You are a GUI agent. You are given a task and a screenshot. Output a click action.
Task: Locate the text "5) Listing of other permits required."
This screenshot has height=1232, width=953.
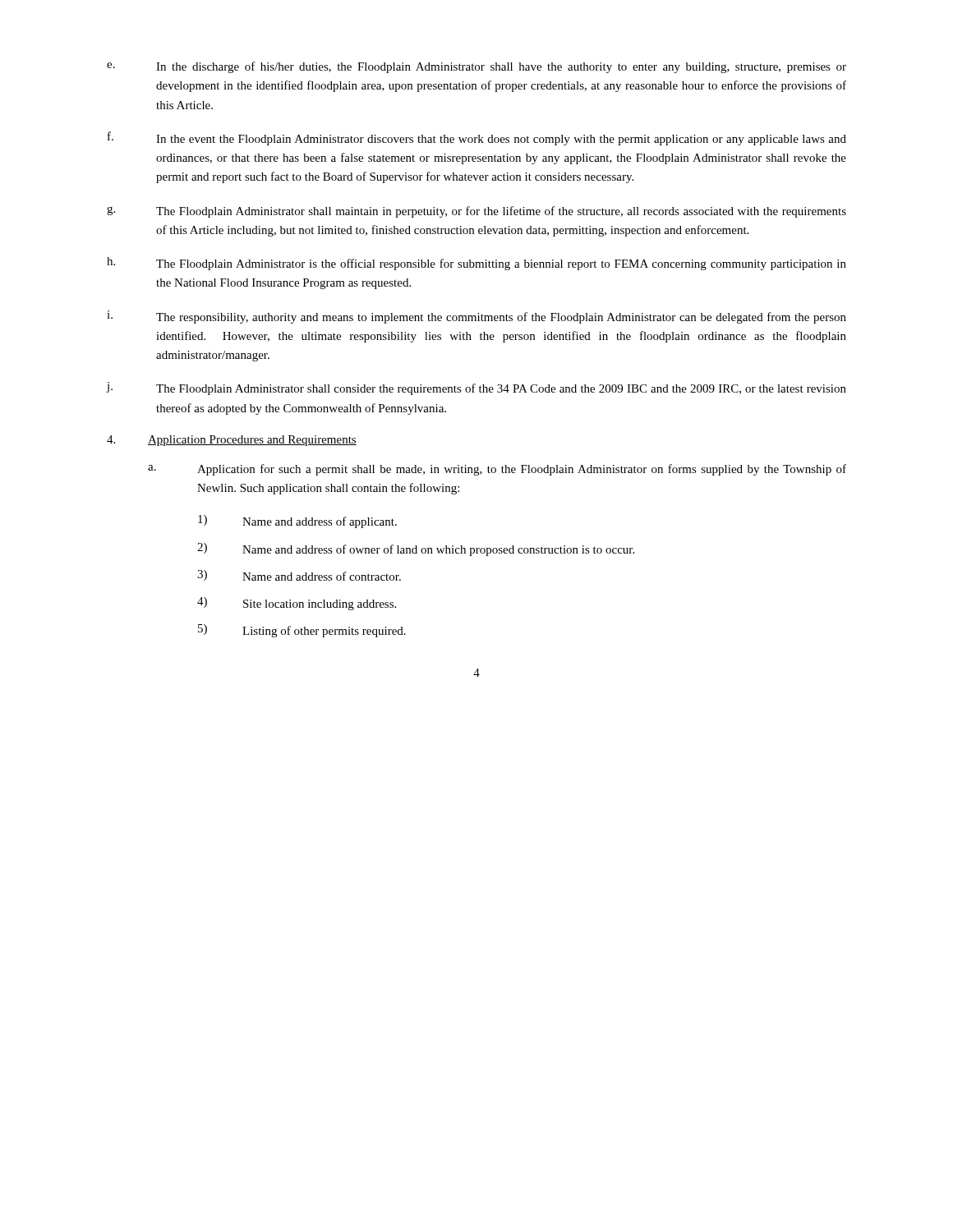[302, 631]
